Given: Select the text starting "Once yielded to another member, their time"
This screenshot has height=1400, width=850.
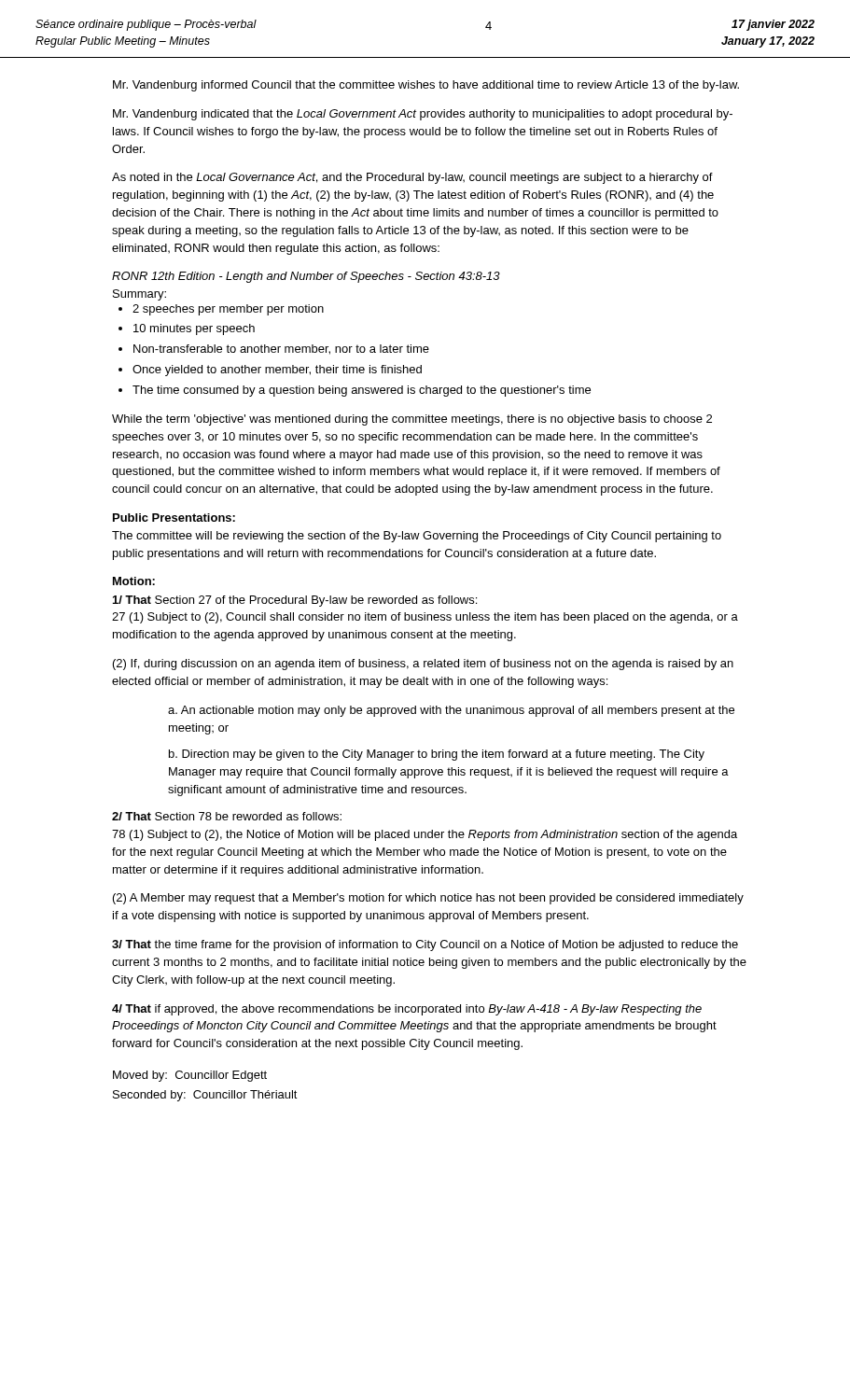Looking at the screenshot, I should click(x=277, y=369).
